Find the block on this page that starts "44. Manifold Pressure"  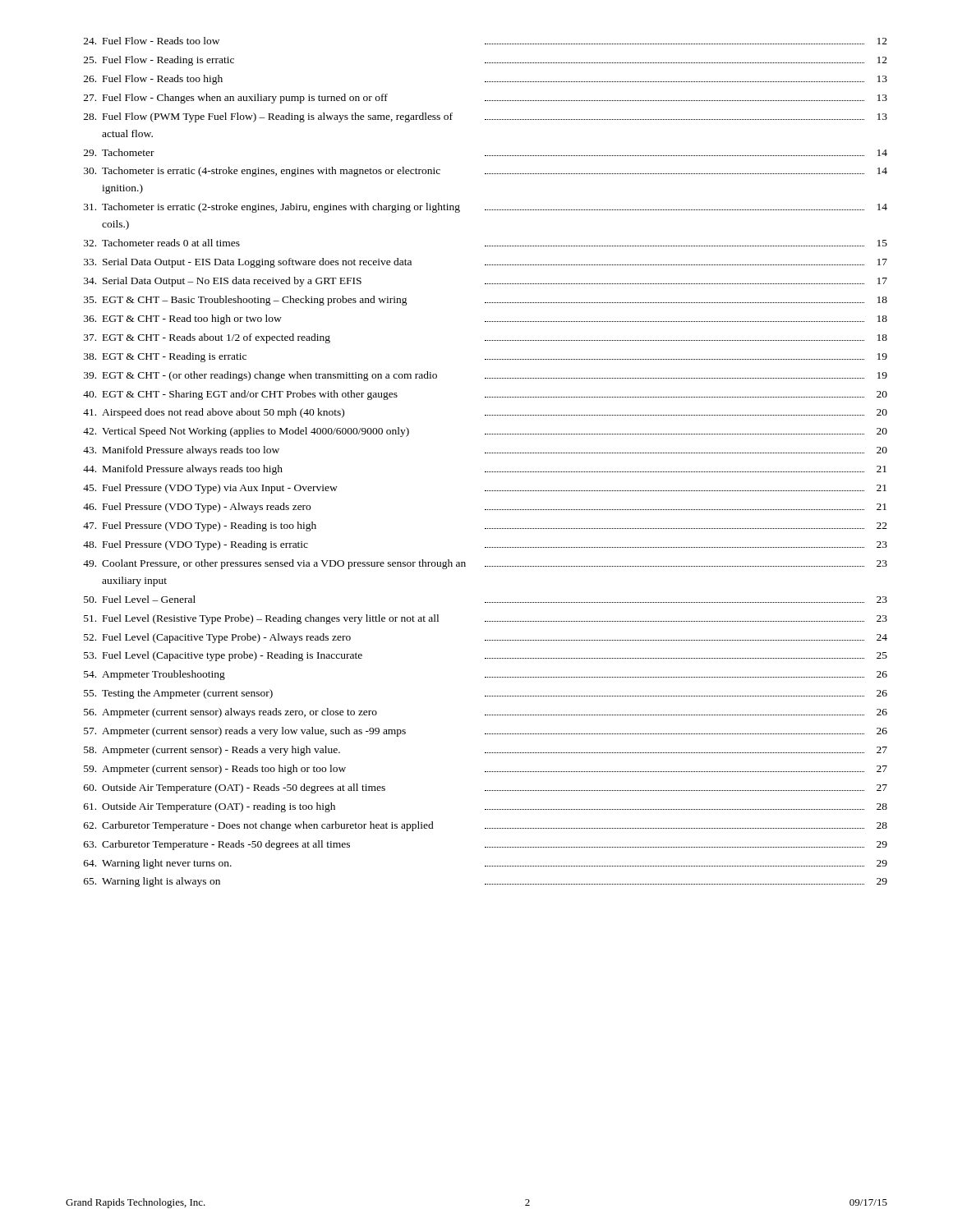pos(476,470)
